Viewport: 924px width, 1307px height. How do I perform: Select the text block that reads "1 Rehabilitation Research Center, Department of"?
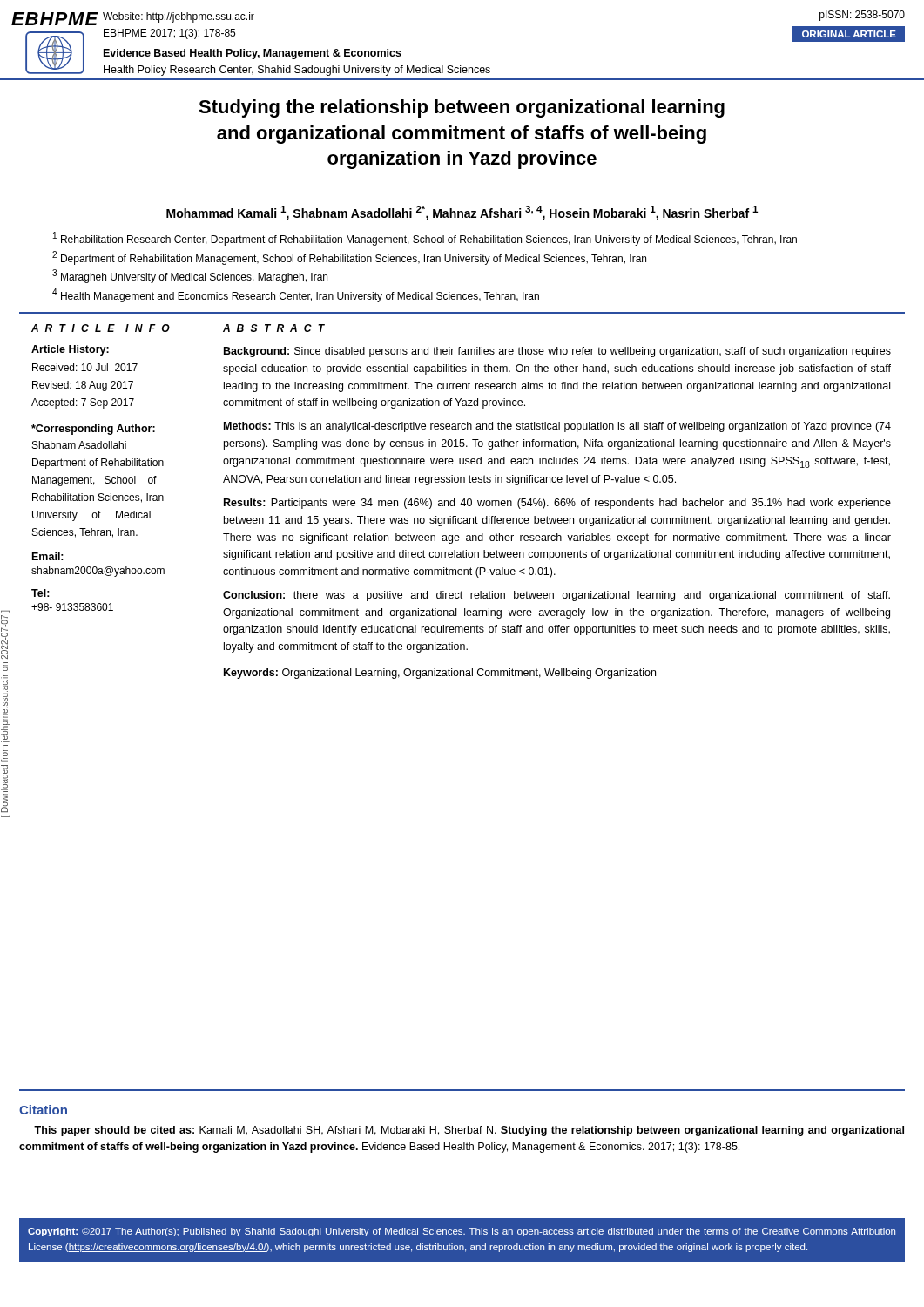pyautogui.click(x=425, y=267)
